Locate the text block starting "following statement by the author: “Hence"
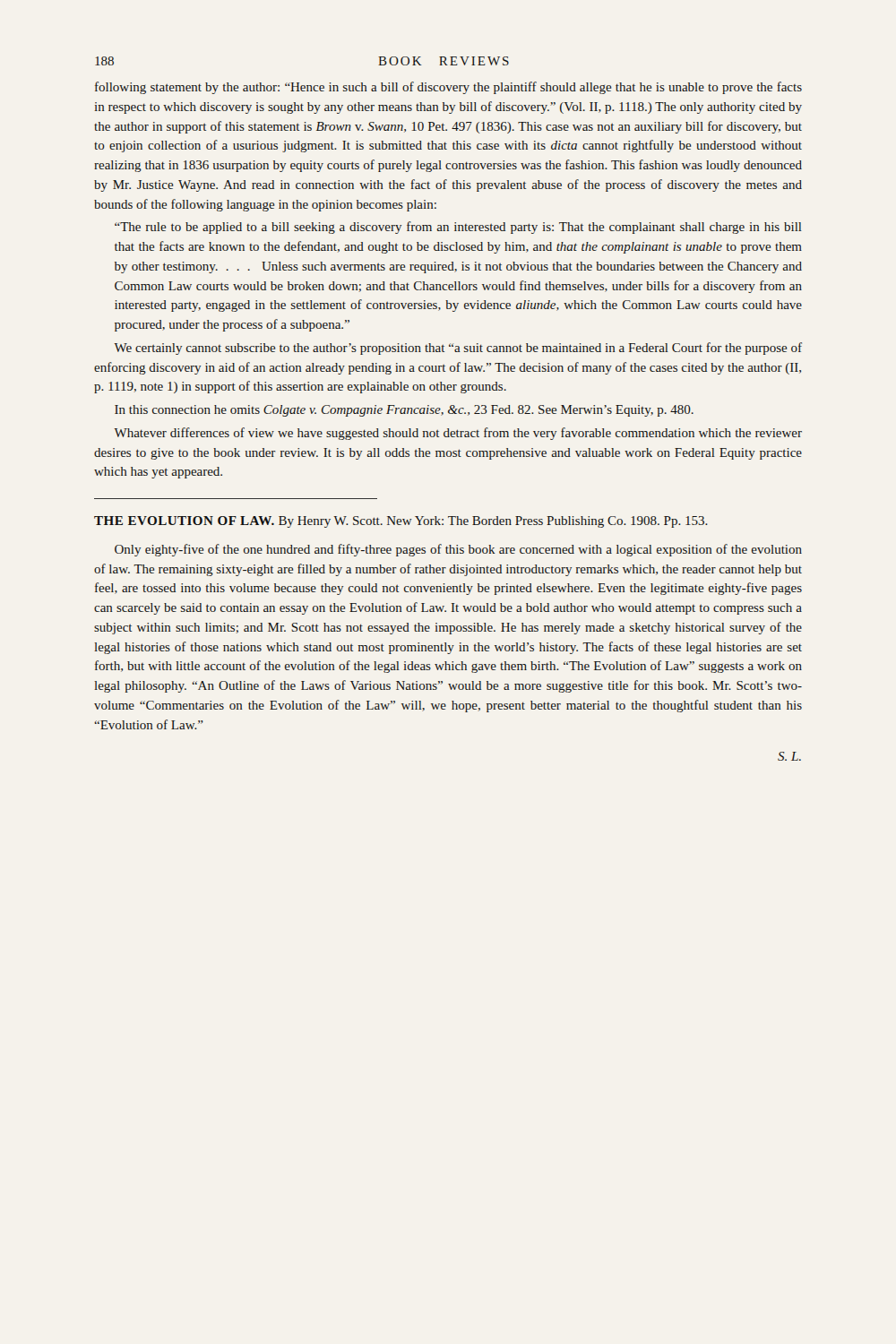This screenshot has height=1344, width=896. pos(448,146)
